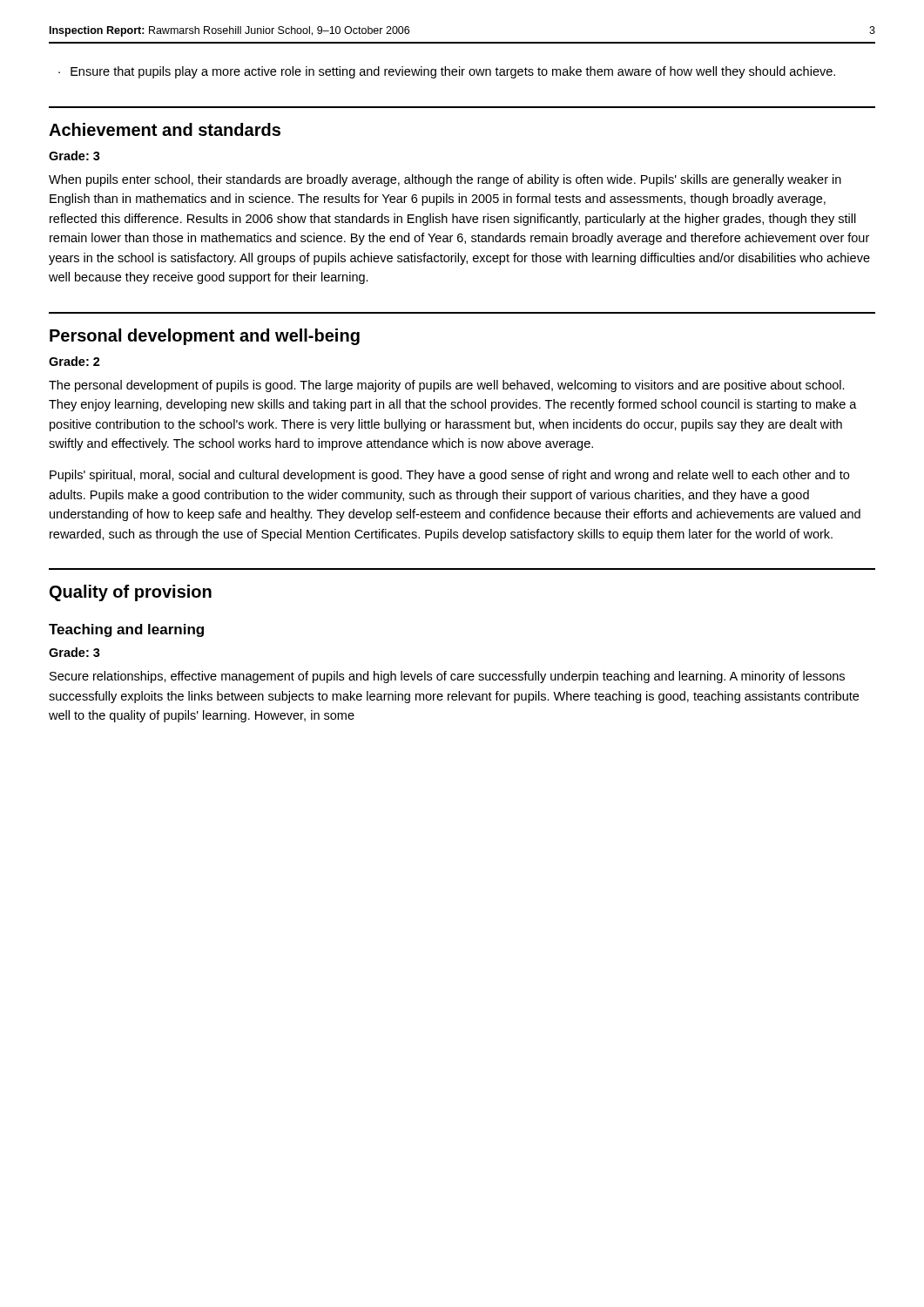Point to the block beginning "Pupils' spiritual, moral,"
The width and height of the screenshot is (924, 1307).
pyautogui.click(x=455, y=505)
